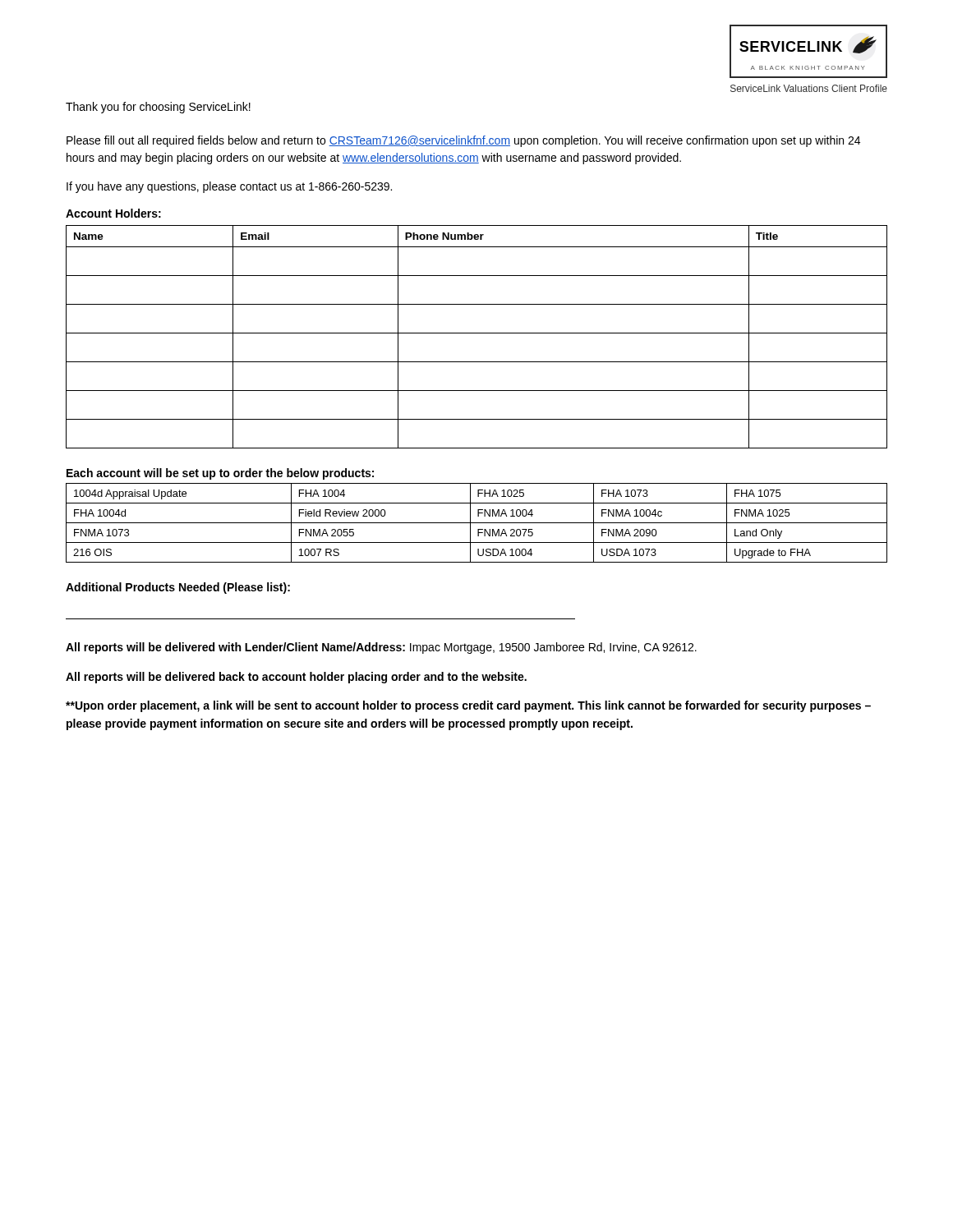
Task: Select the text block that reads "If you have any questions, please"
Action: click(229, 186)
